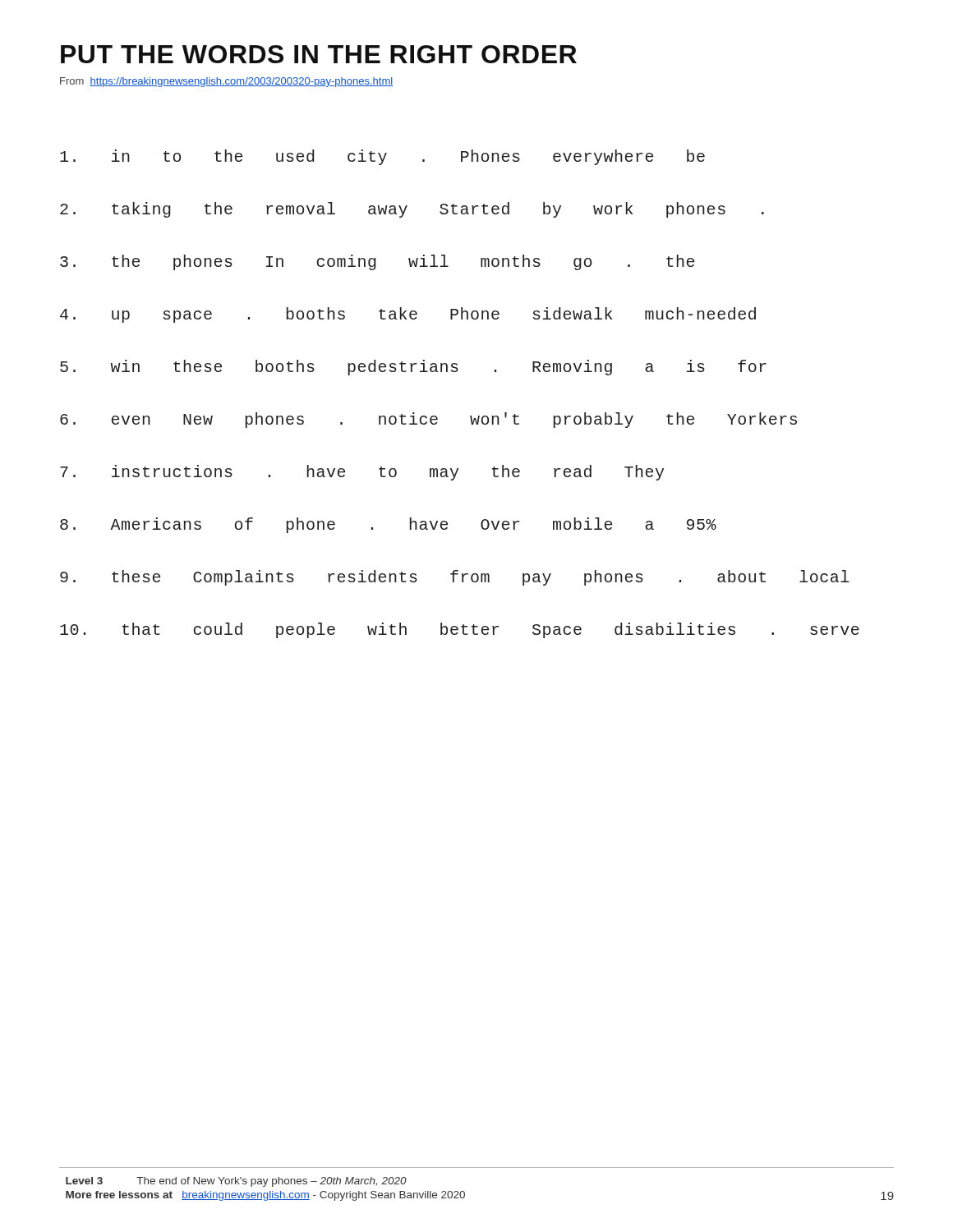Viewport: 953px width, 1232px height.
Task: Click on the list item with the text "3. the phones In coming"
Action: [x=378, y=262]
